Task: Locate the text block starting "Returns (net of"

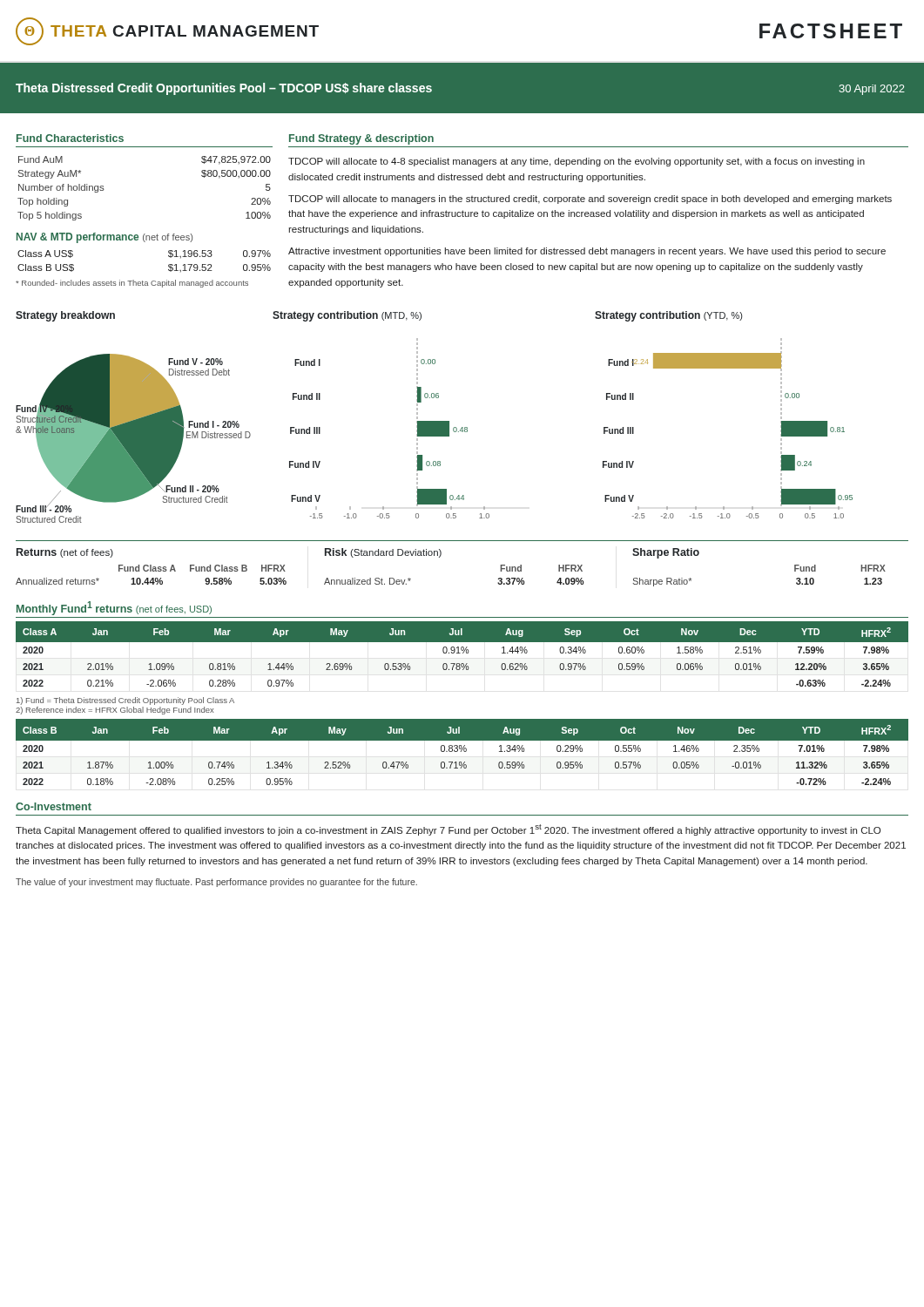Action: coord(64,552)
